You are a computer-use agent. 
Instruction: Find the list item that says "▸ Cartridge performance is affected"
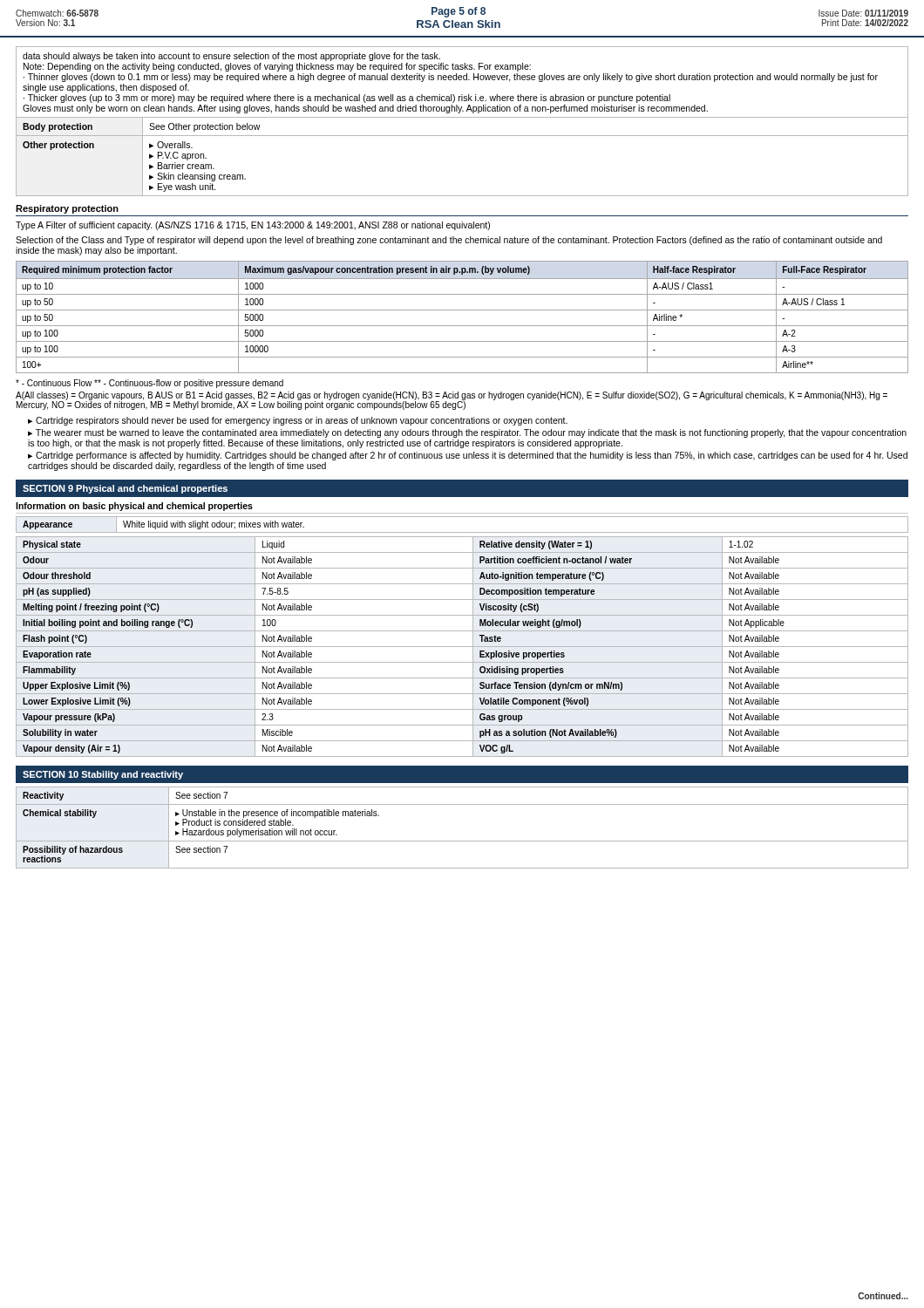click(x=468, y=460)
